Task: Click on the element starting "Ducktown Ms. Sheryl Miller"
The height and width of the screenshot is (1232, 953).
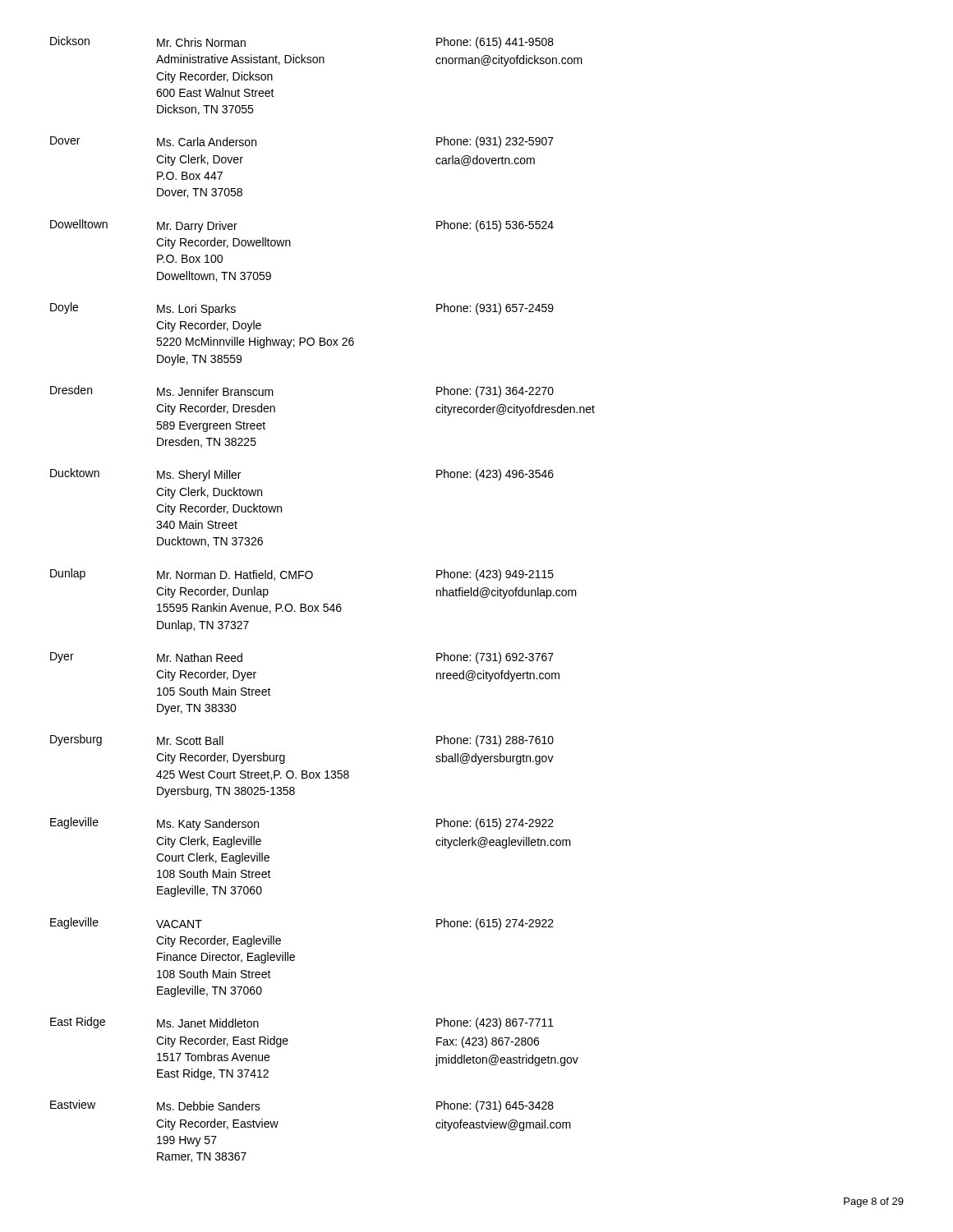Action: coord(66,476)
